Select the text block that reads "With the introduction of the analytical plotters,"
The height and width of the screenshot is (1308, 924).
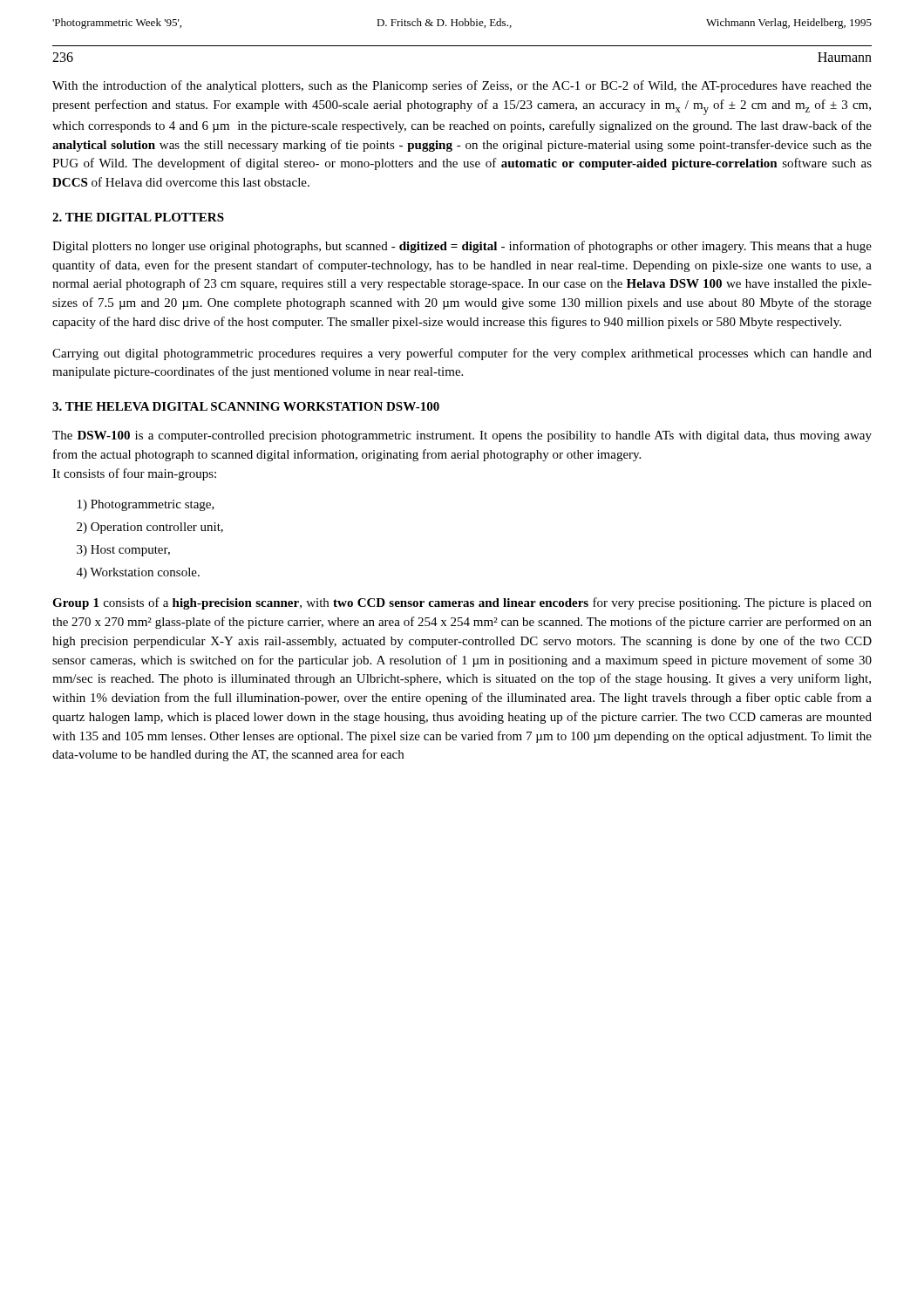(462, 135)
